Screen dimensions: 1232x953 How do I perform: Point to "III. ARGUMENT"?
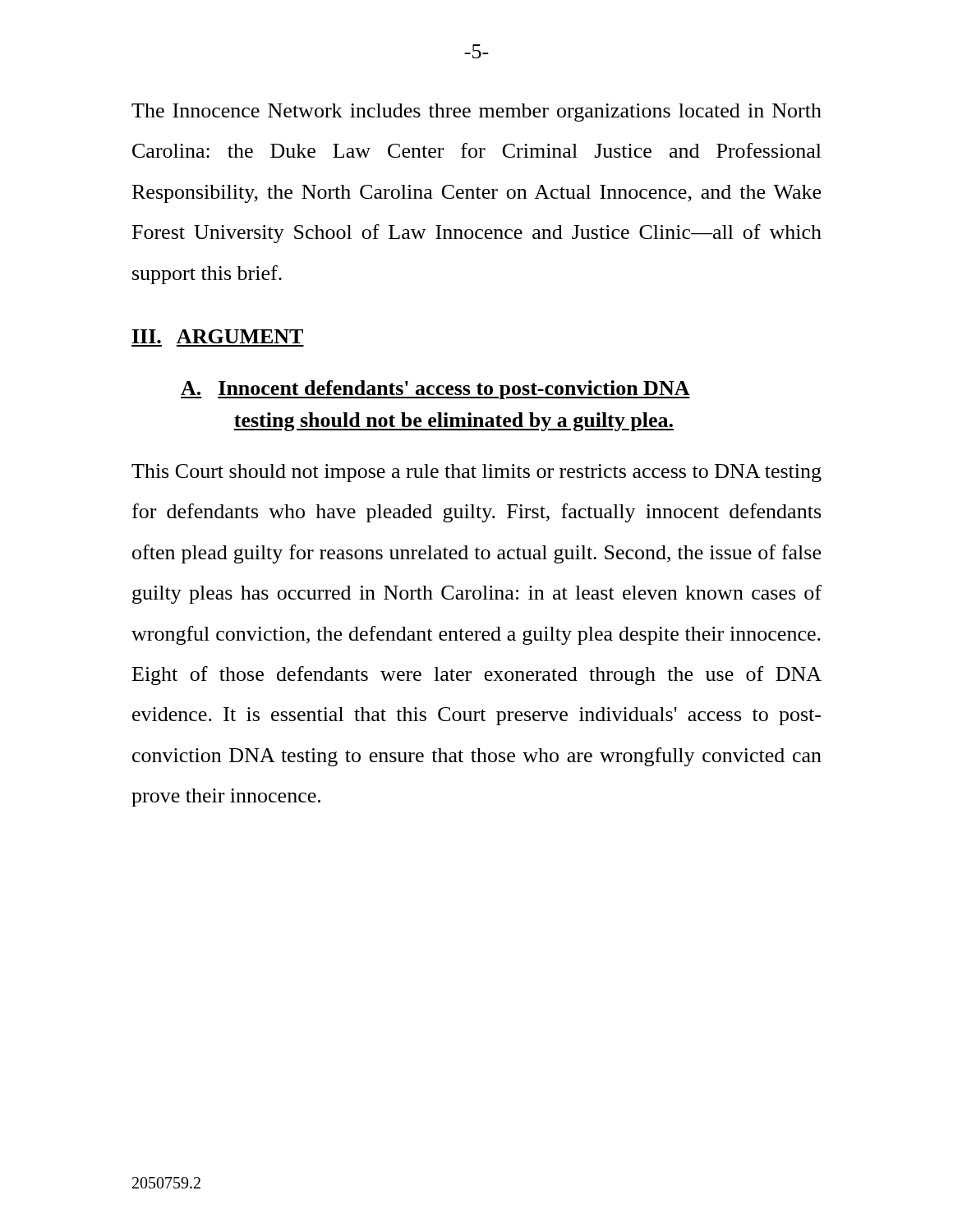[x=217, y=337]
